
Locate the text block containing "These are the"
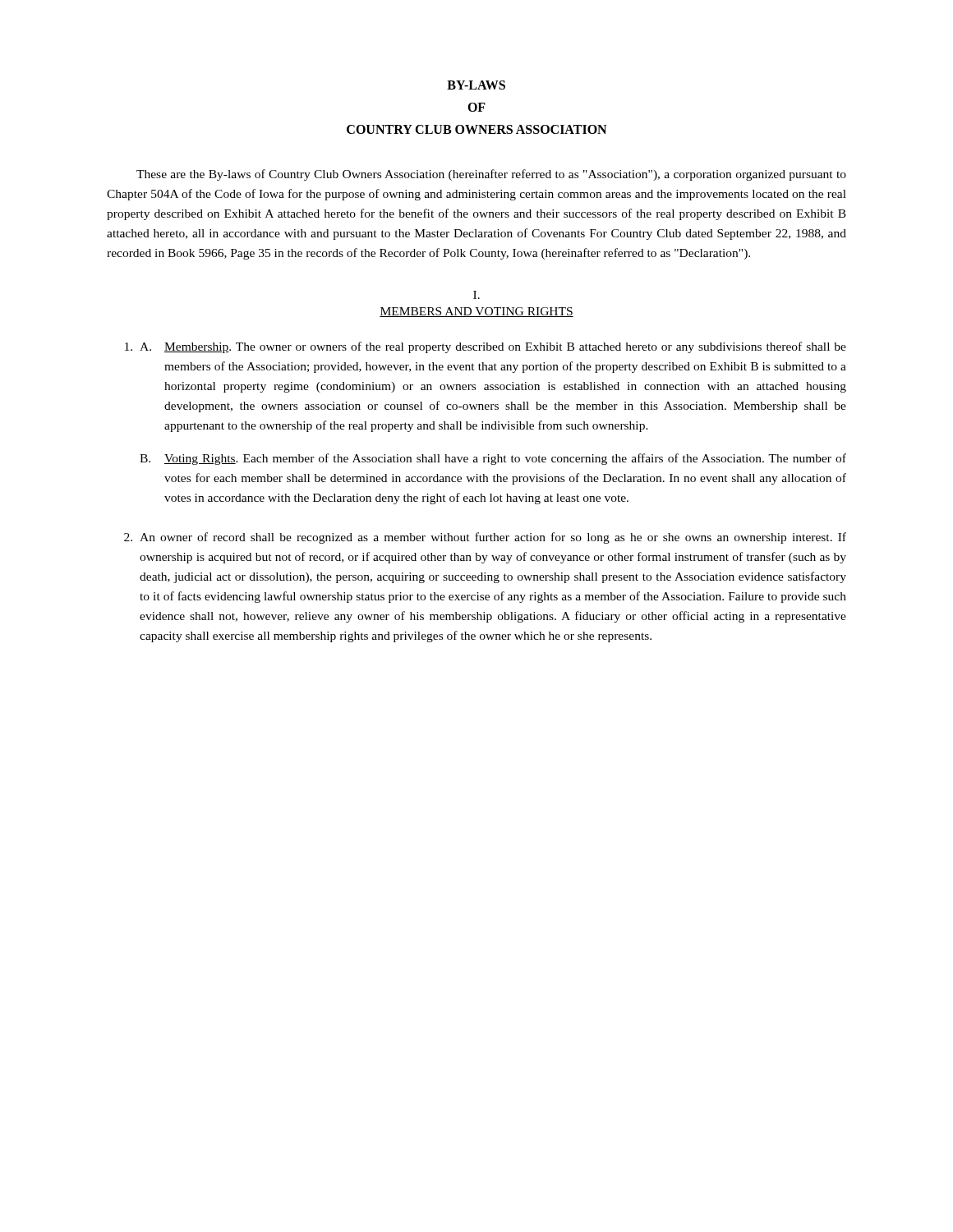[x=476, y=213]
